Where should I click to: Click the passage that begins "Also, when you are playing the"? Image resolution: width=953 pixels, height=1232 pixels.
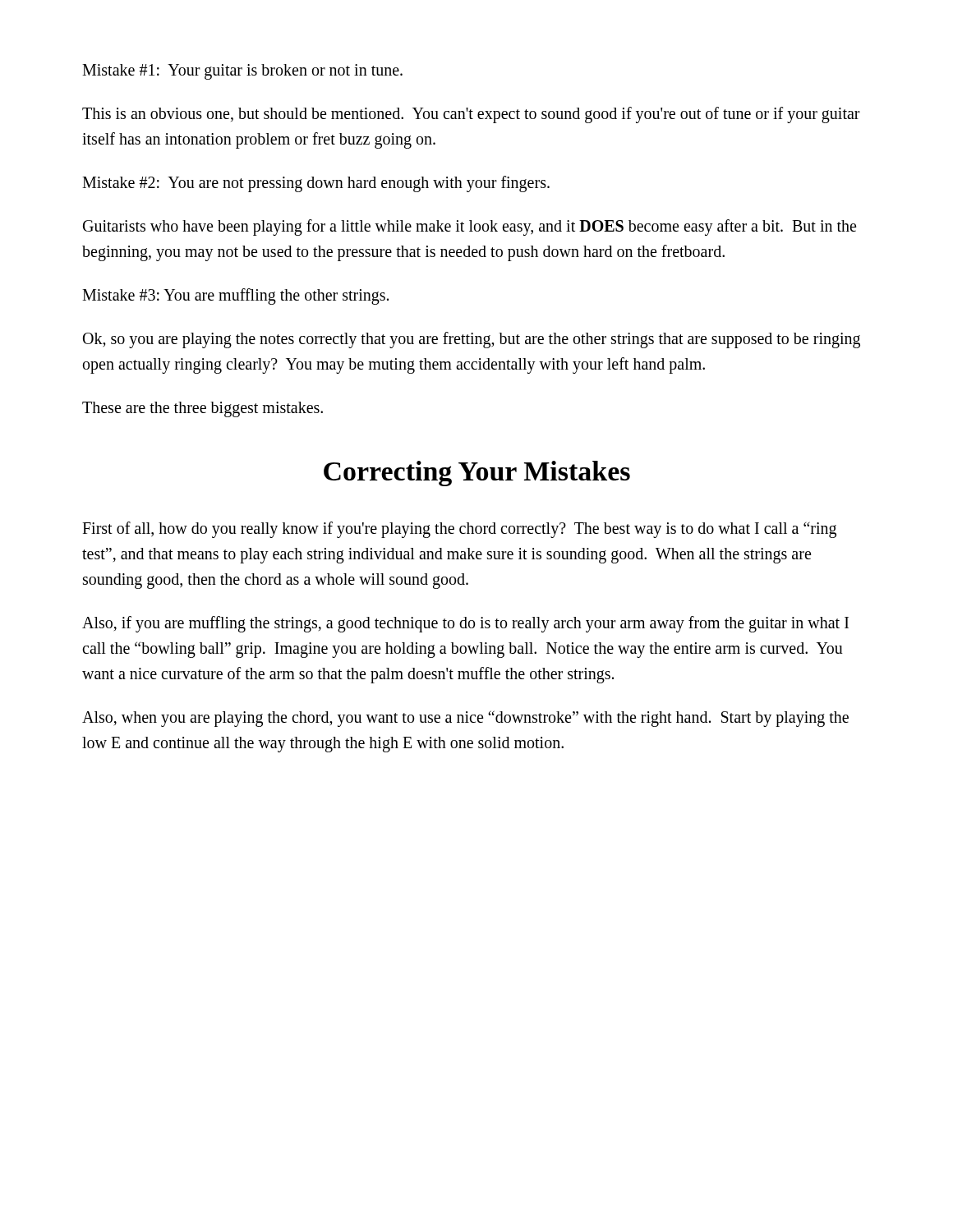pyautogui.click(x=466, y=730)
